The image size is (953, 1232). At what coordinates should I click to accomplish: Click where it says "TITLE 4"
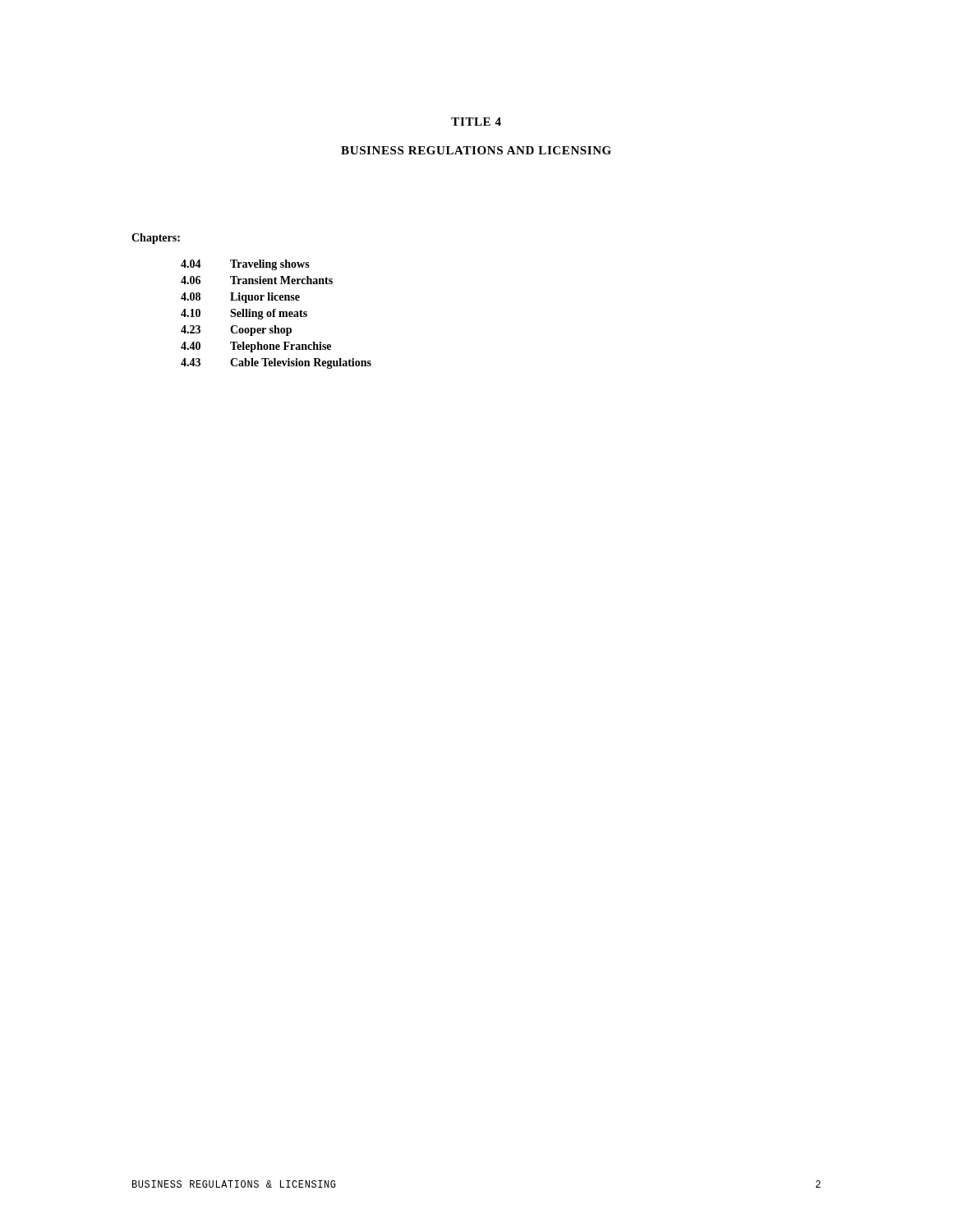476,122
